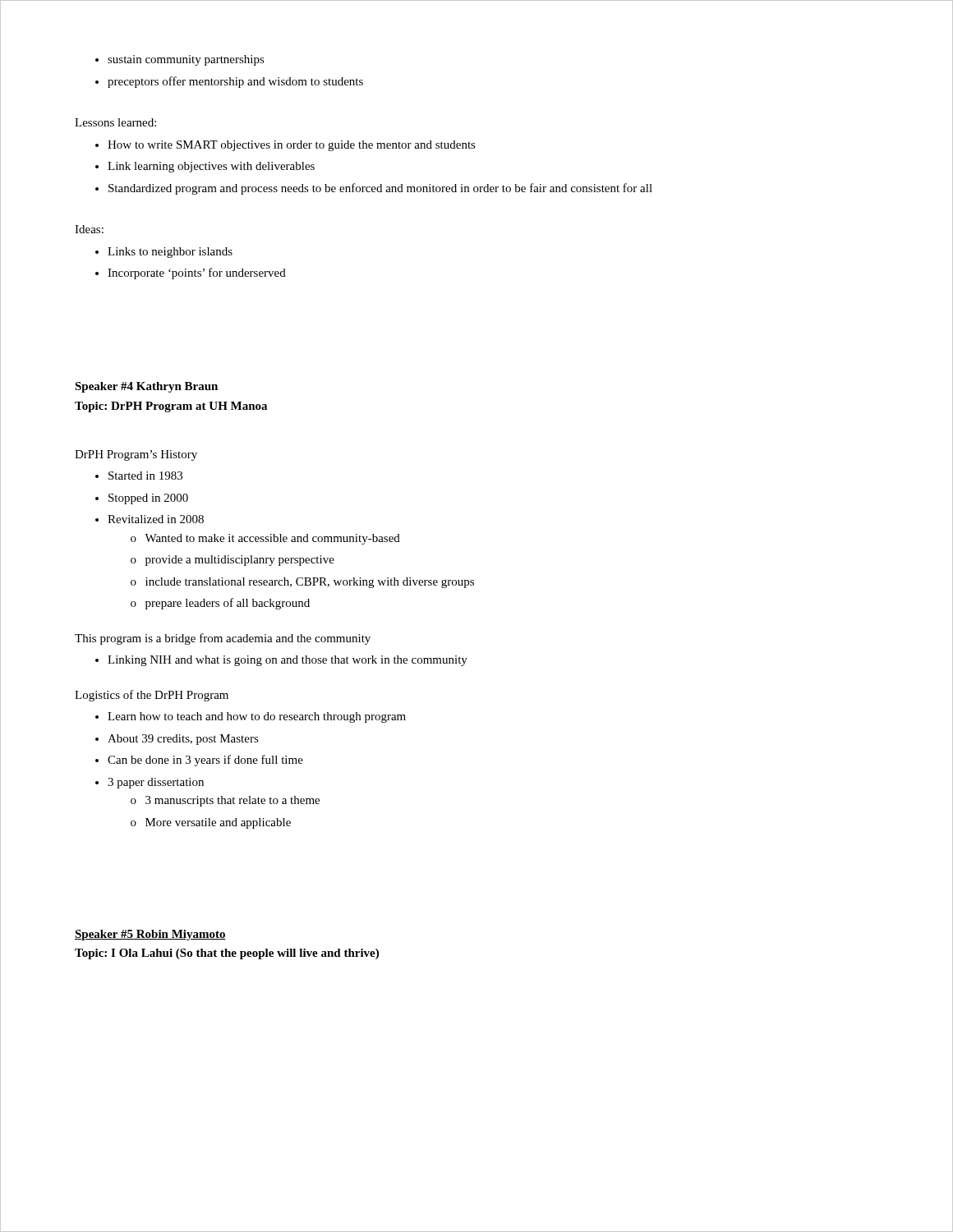
Task: Click on the passage starting "Speaker #5 Robin Miyamoto"
Action: (x=150, y=935)
